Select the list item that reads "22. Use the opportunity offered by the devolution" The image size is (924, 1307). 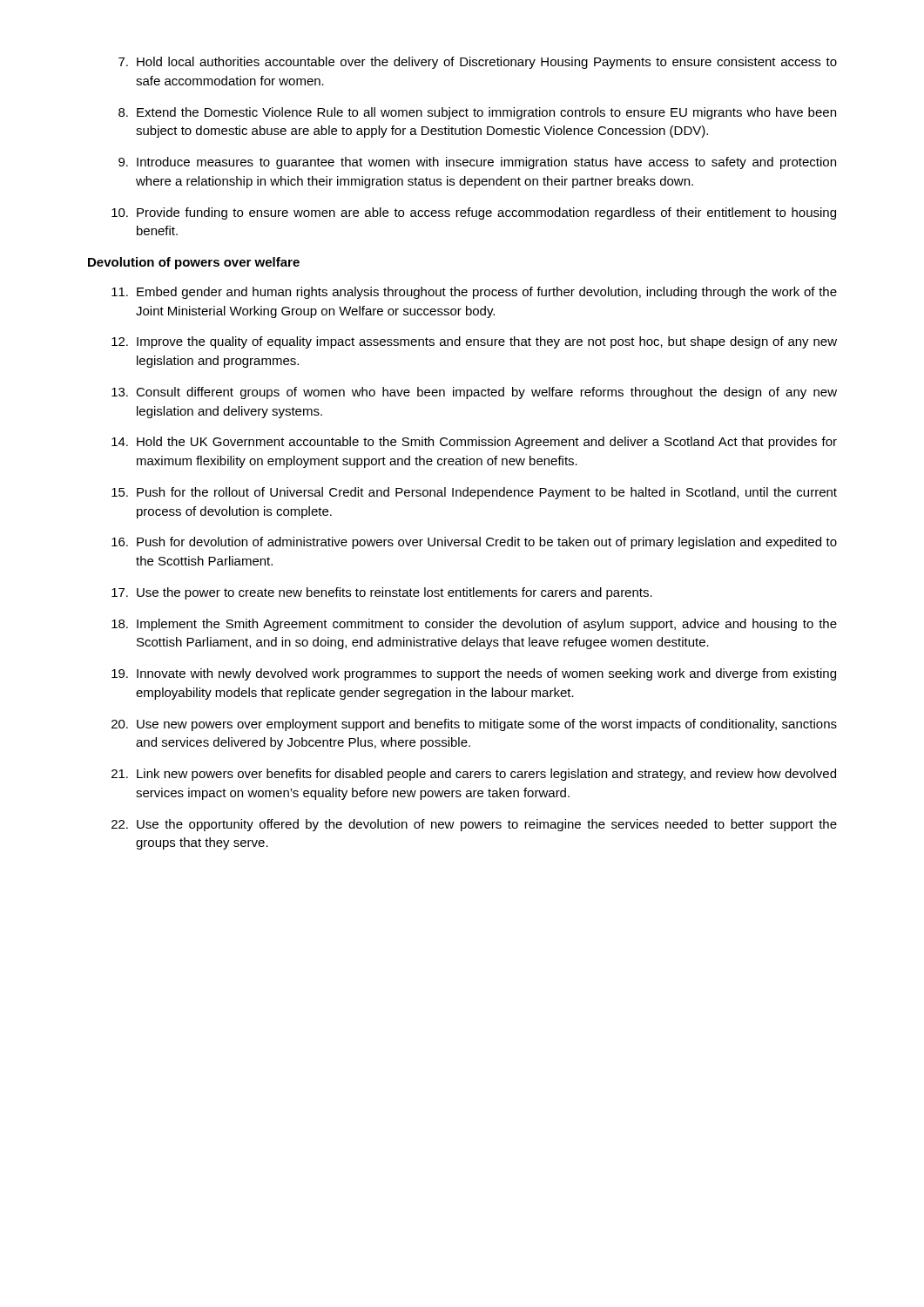462,833
